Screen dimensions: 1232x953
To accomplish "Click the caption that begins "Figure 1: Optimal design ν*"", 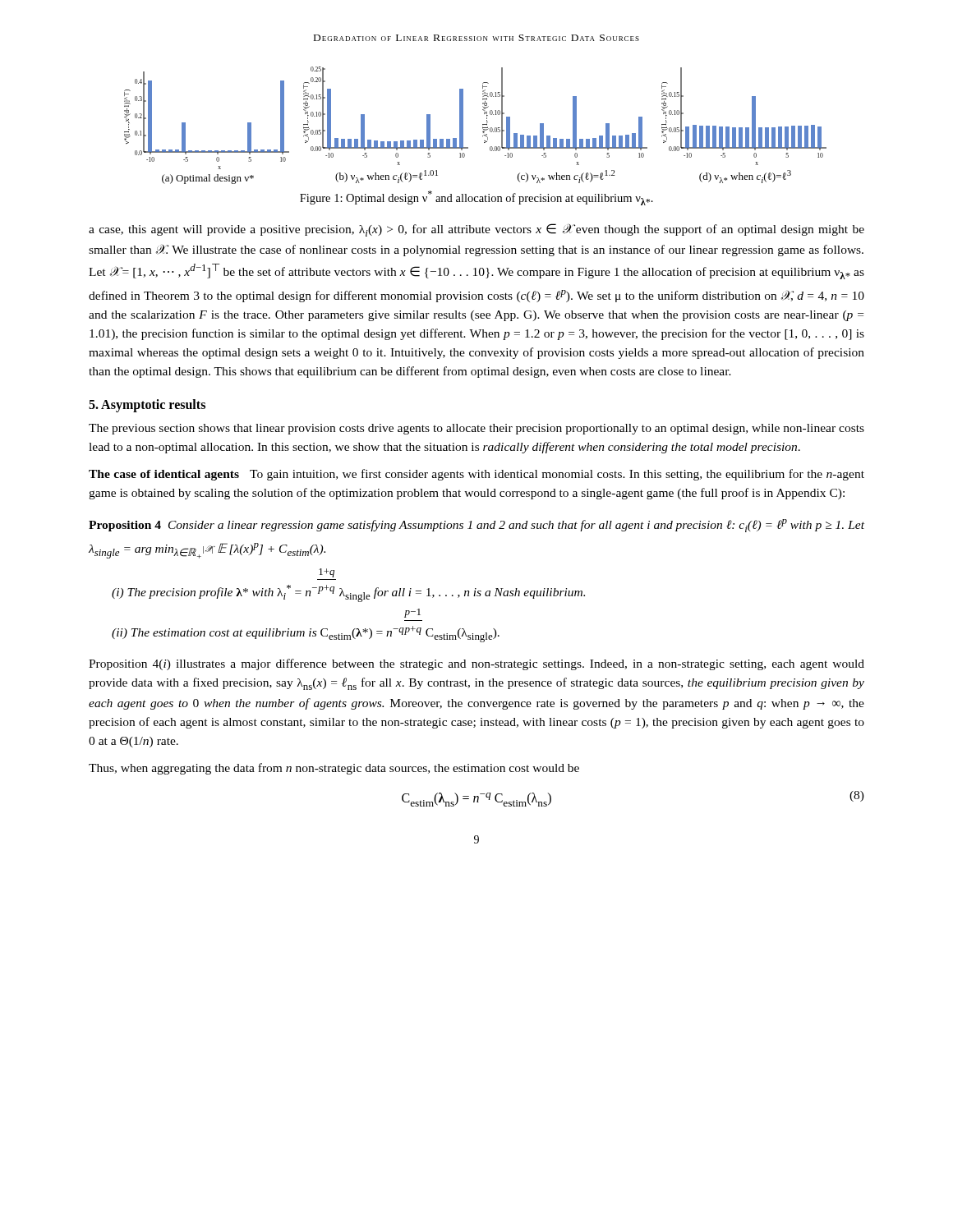I will point(476,198).
